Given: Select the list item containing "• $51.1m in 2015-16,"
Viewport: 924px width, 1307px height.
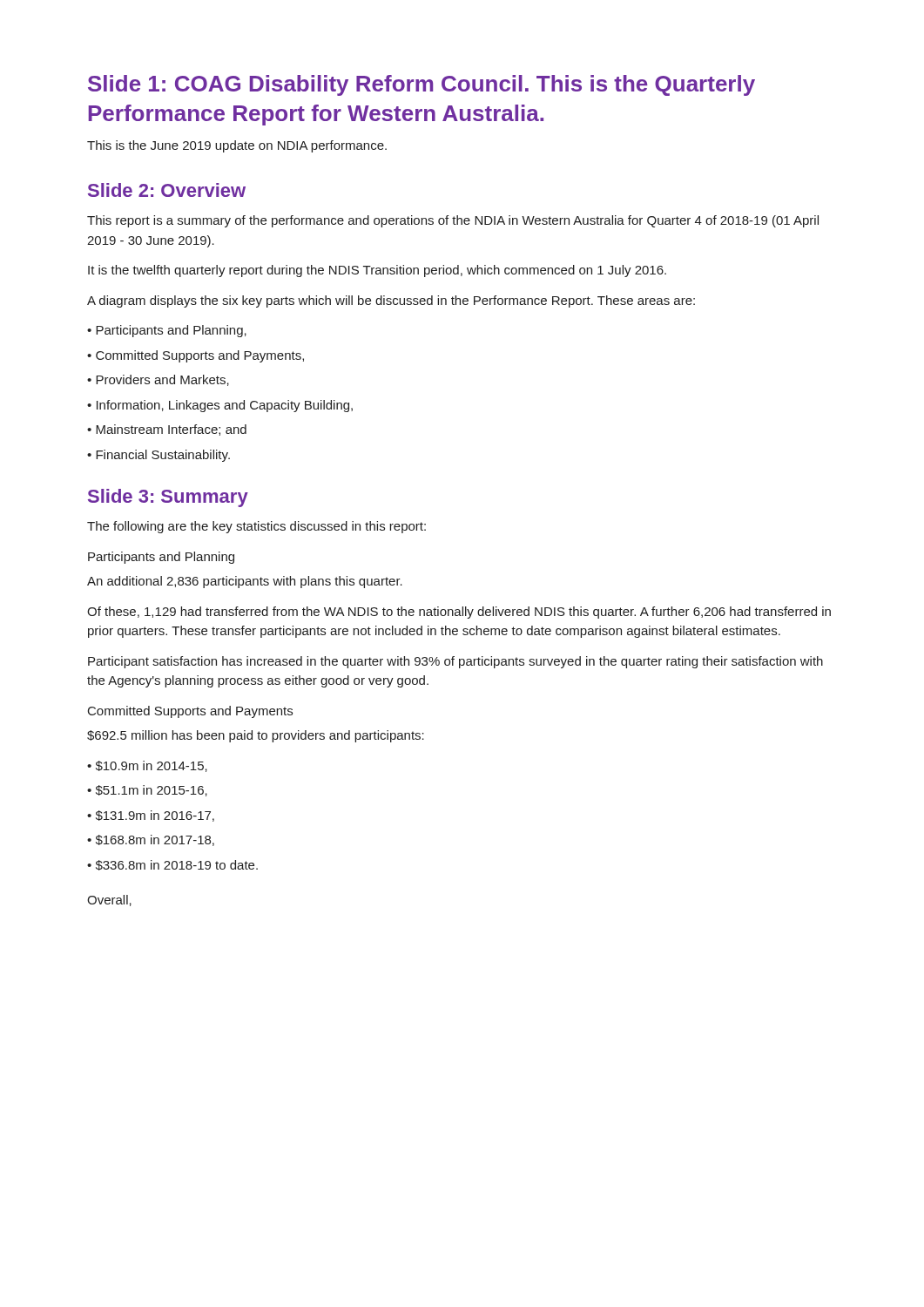Looking at the screenshot, I should (148, 790).
